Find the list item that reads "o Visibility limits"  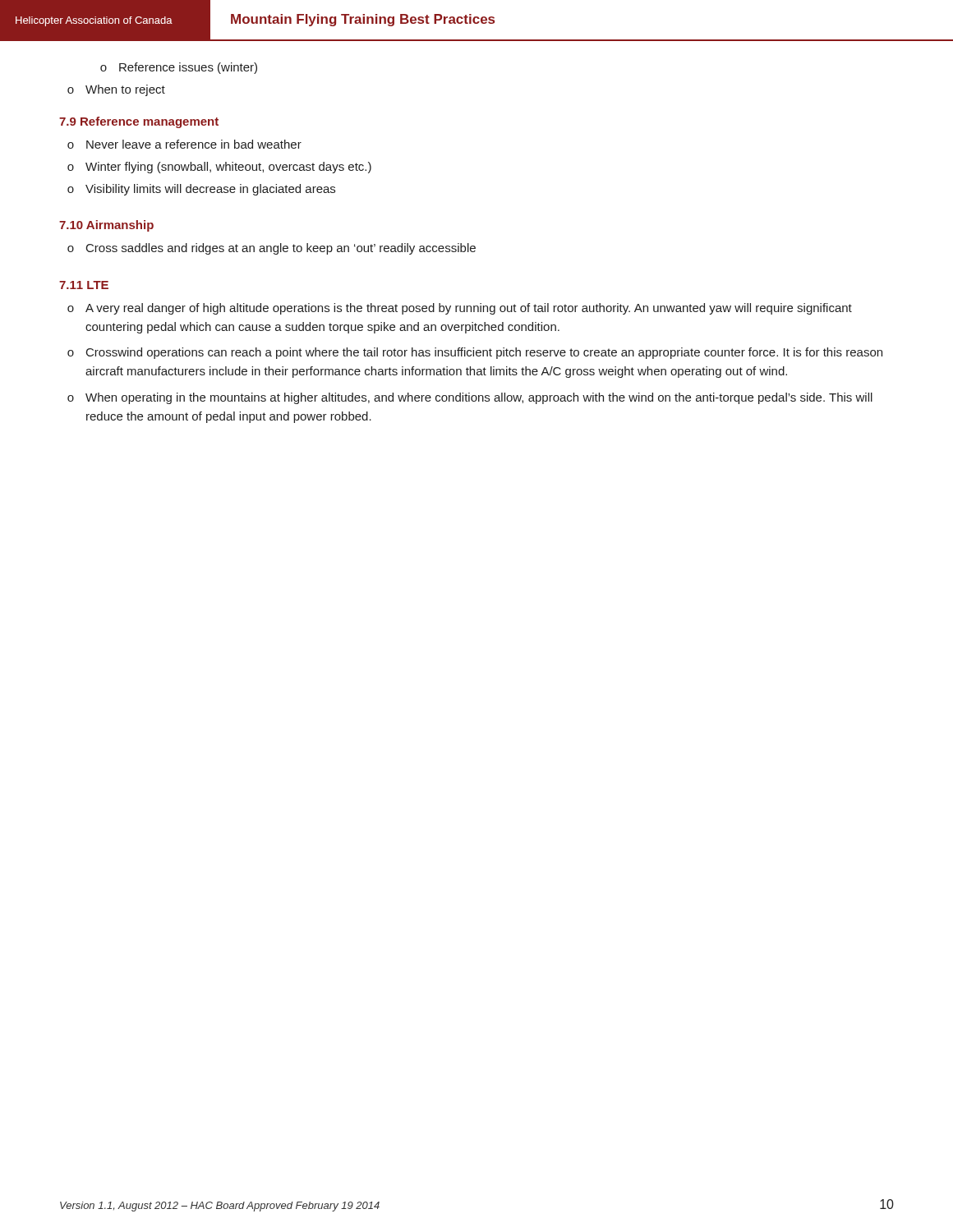[x=201, y=190]
